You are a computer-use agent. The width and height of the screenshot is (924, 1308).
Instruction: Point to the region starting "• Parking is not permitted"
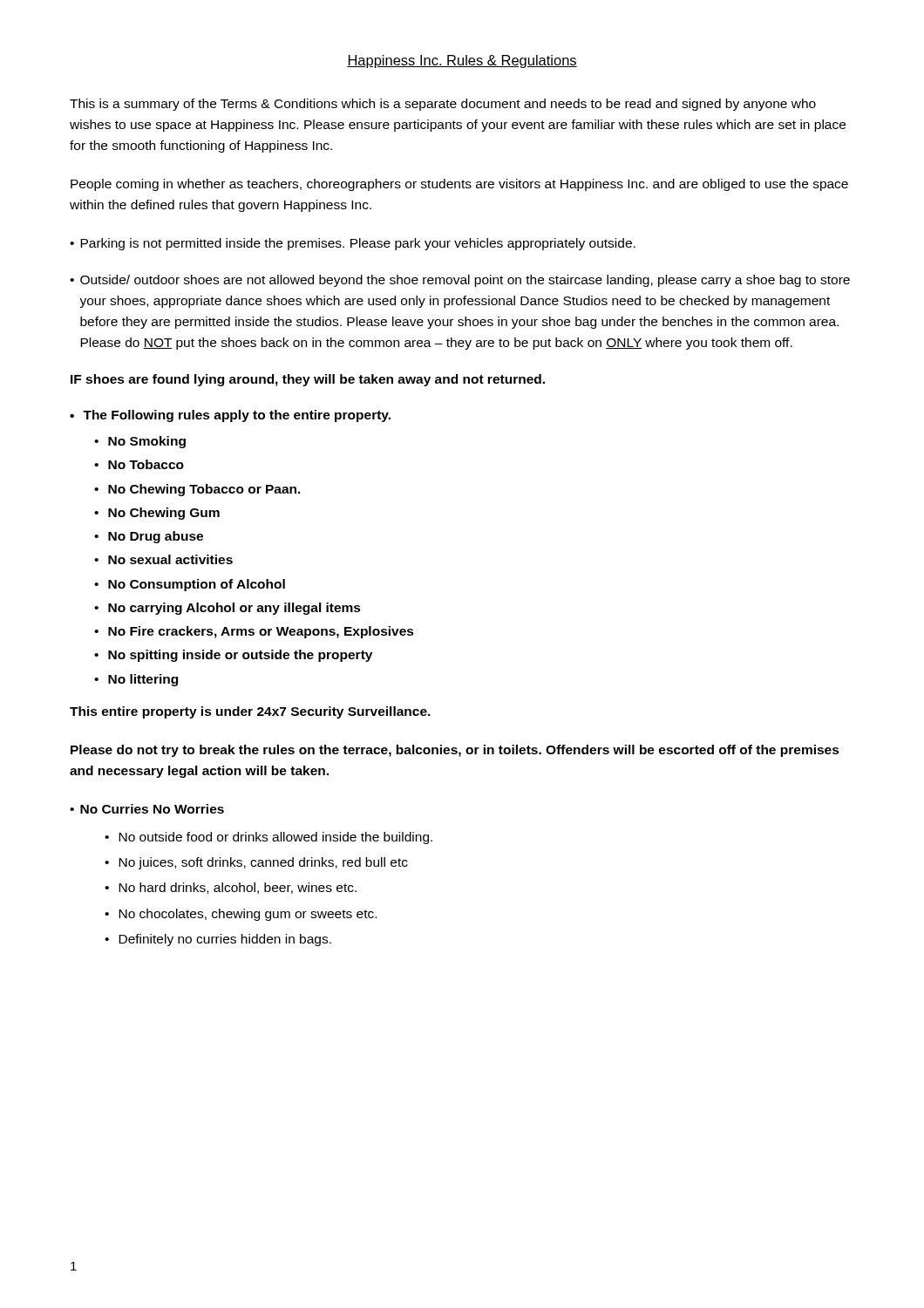(x=353, y=243)
